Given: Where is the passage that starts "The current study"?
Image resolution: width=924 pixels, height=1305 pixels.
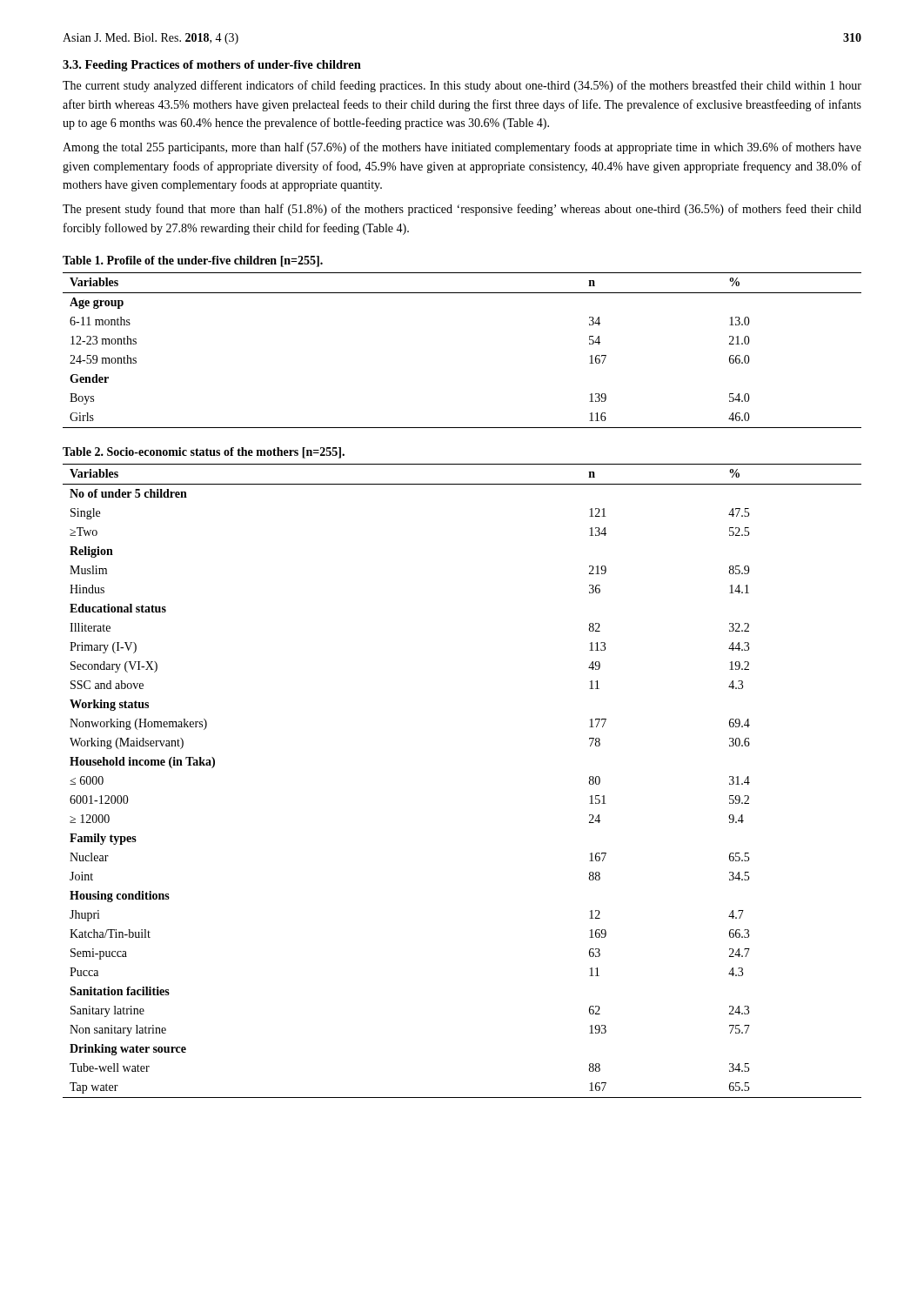Looking at the screenshot, I should click(x=462, y=105).
